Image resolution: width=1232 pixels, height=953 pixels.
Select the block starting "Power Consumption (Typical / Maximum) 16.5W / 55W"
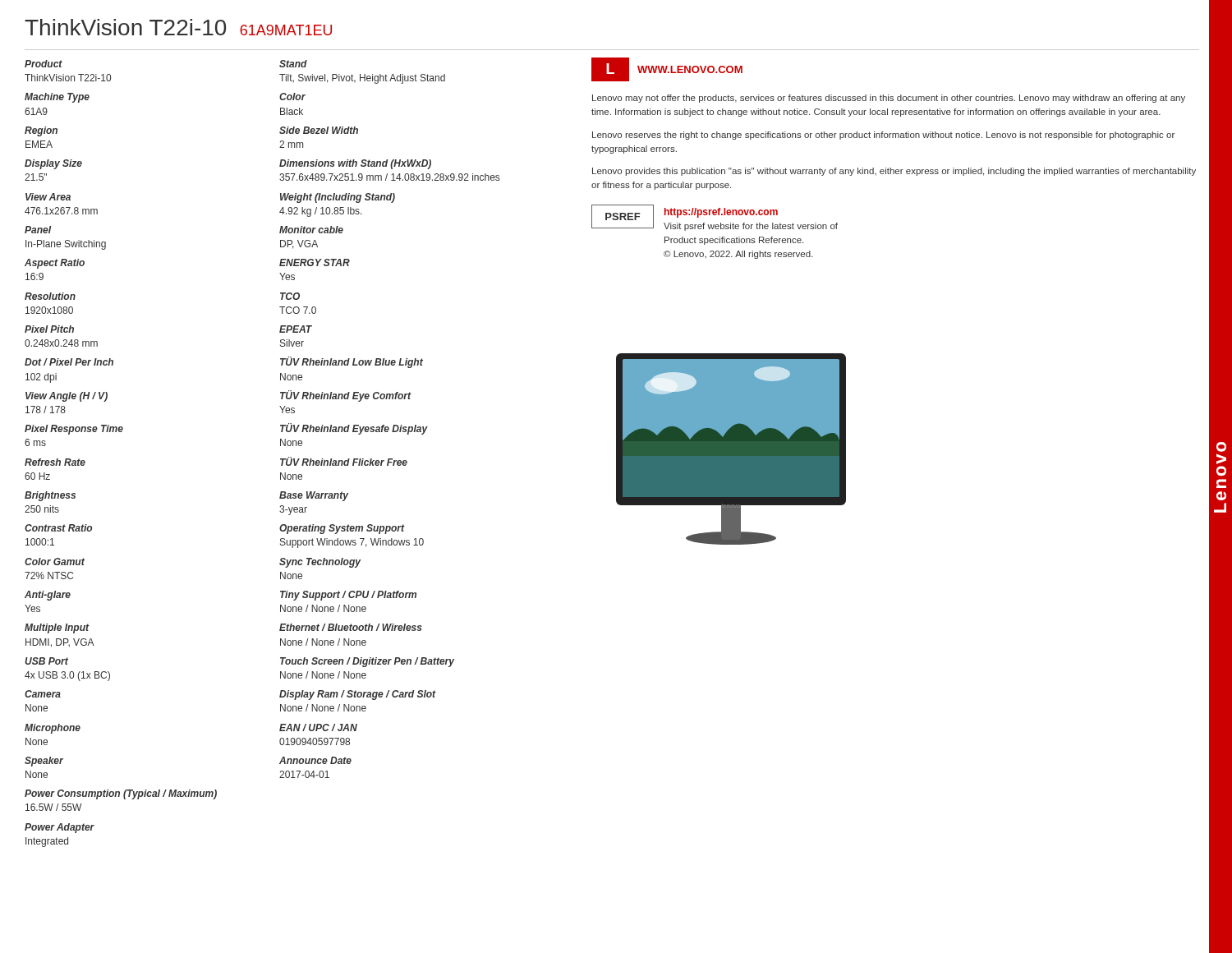140,801
